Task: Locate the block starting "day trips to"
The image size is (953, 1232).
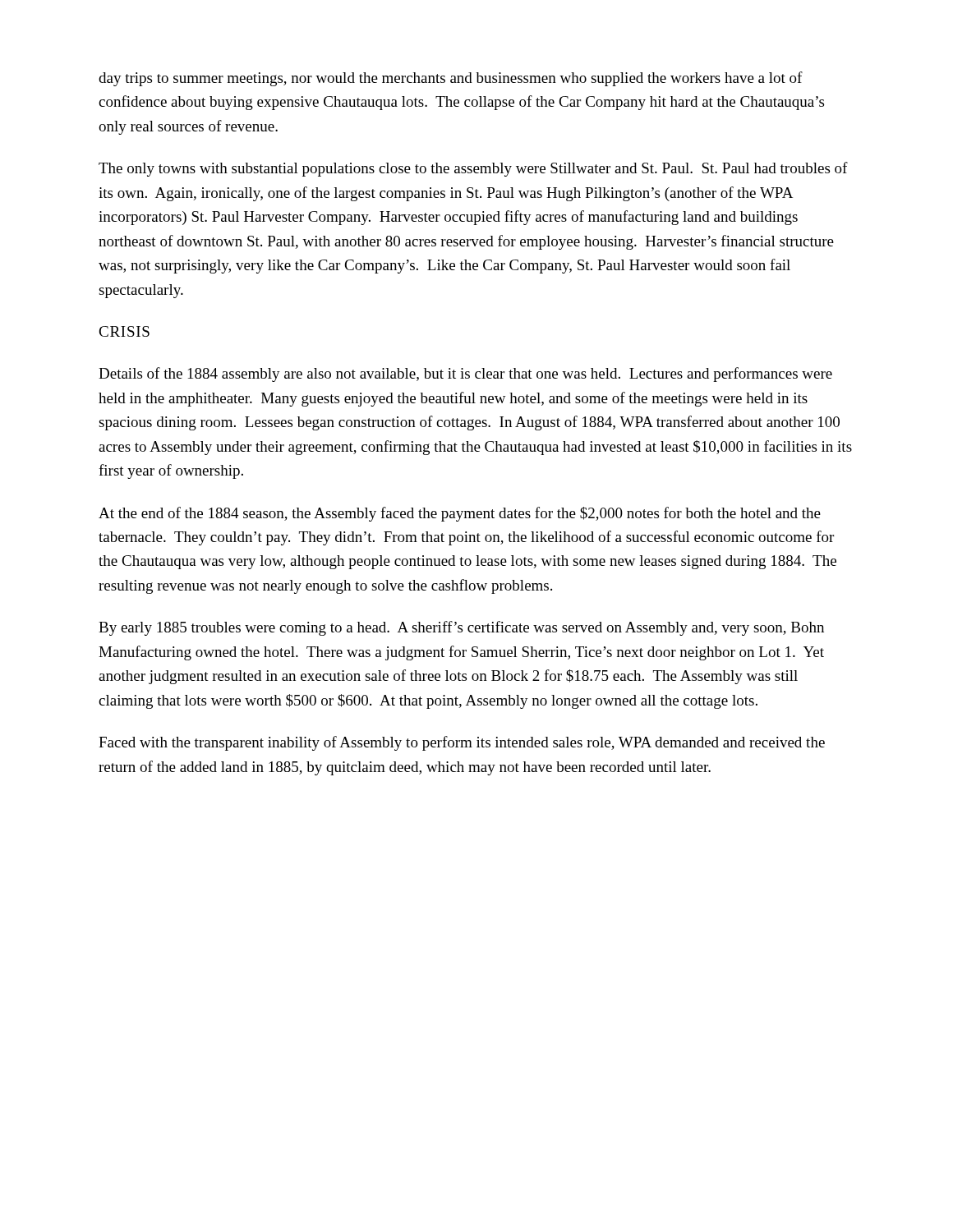Action: pyautogui.click(x=476, y=102)
